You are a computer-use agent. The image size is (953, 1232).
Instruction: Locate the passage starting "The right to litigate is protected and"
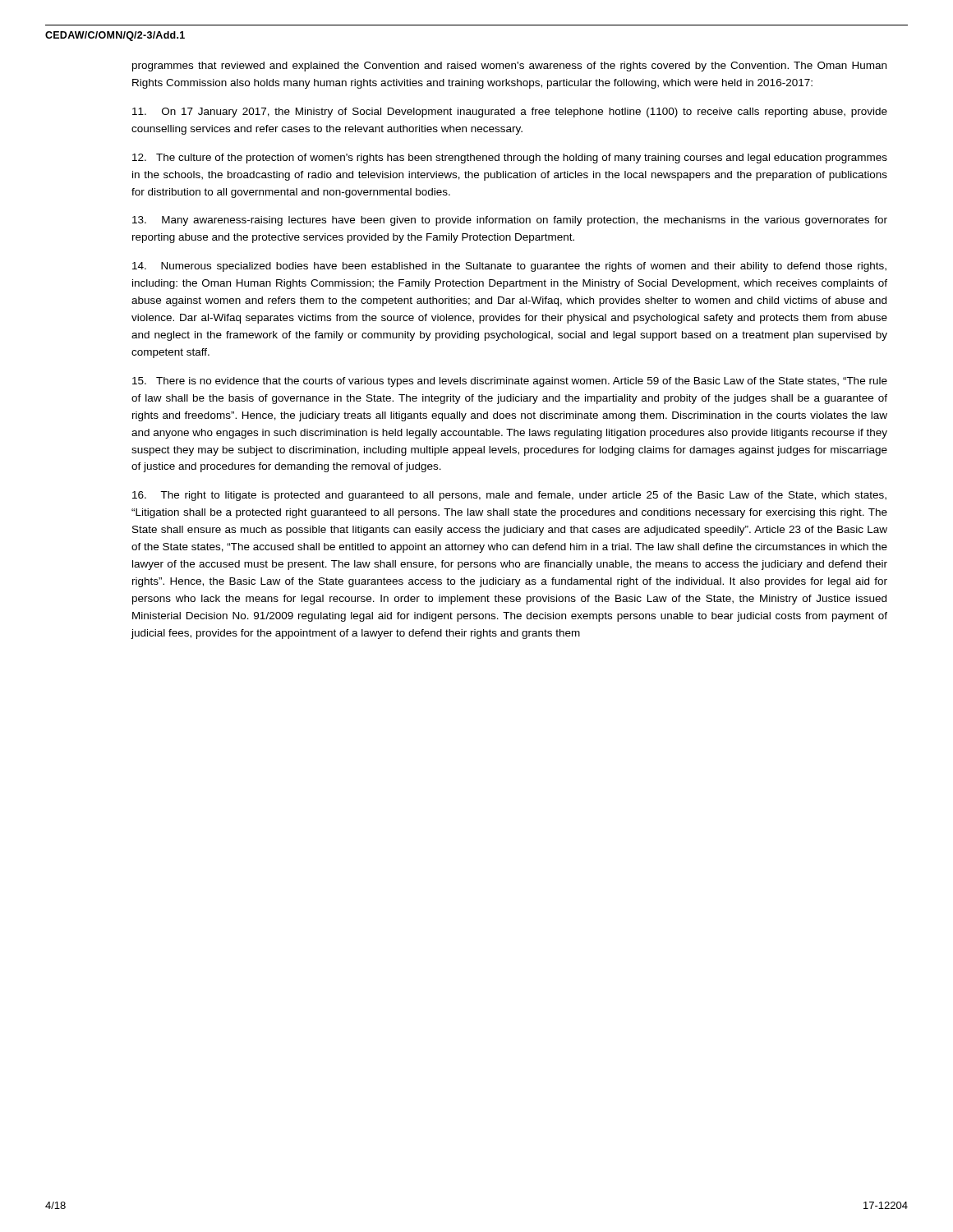click(509, 564)
